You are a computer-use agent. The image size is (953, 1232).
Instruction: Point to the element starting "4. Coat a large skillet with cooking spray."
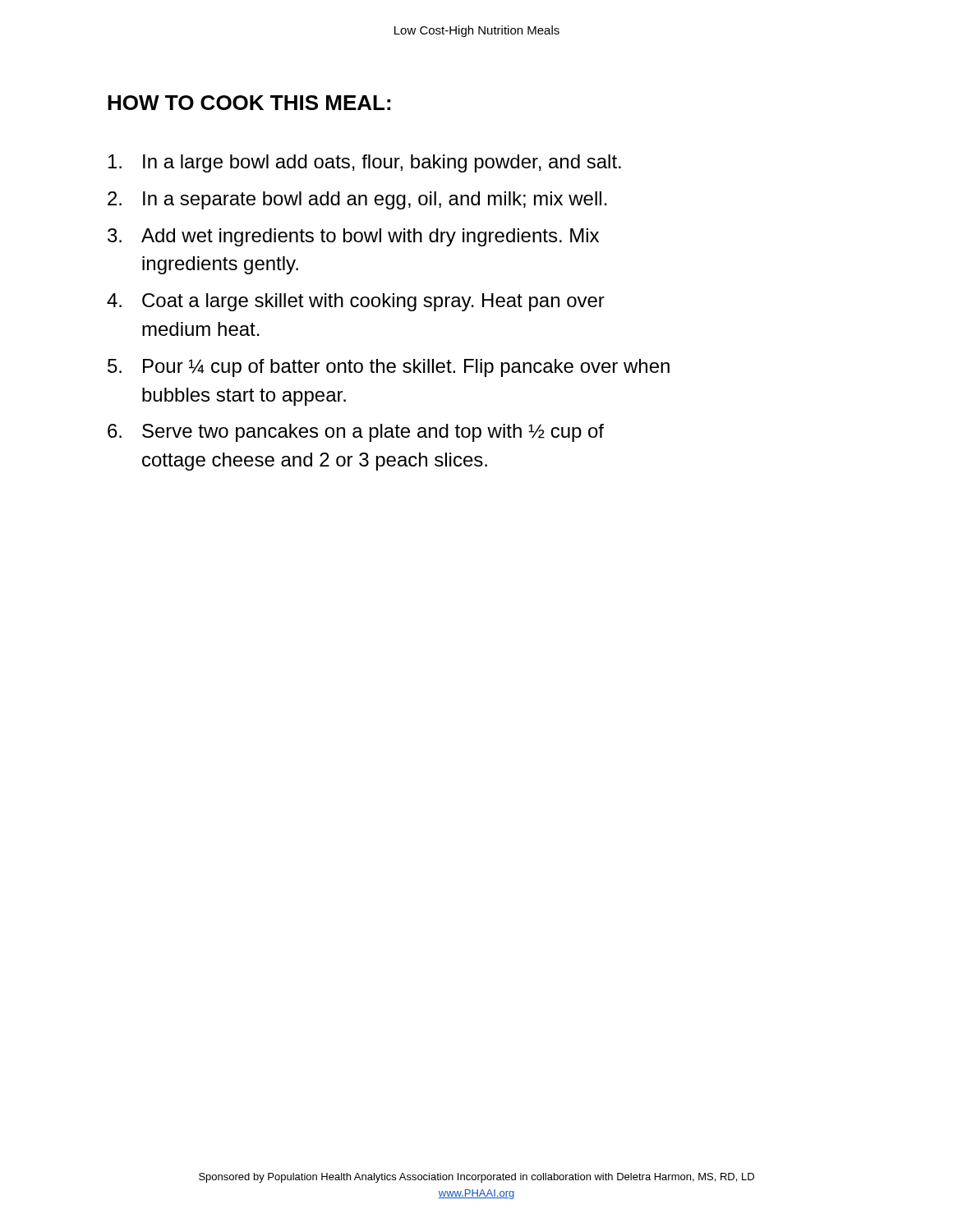click(468, 315)
